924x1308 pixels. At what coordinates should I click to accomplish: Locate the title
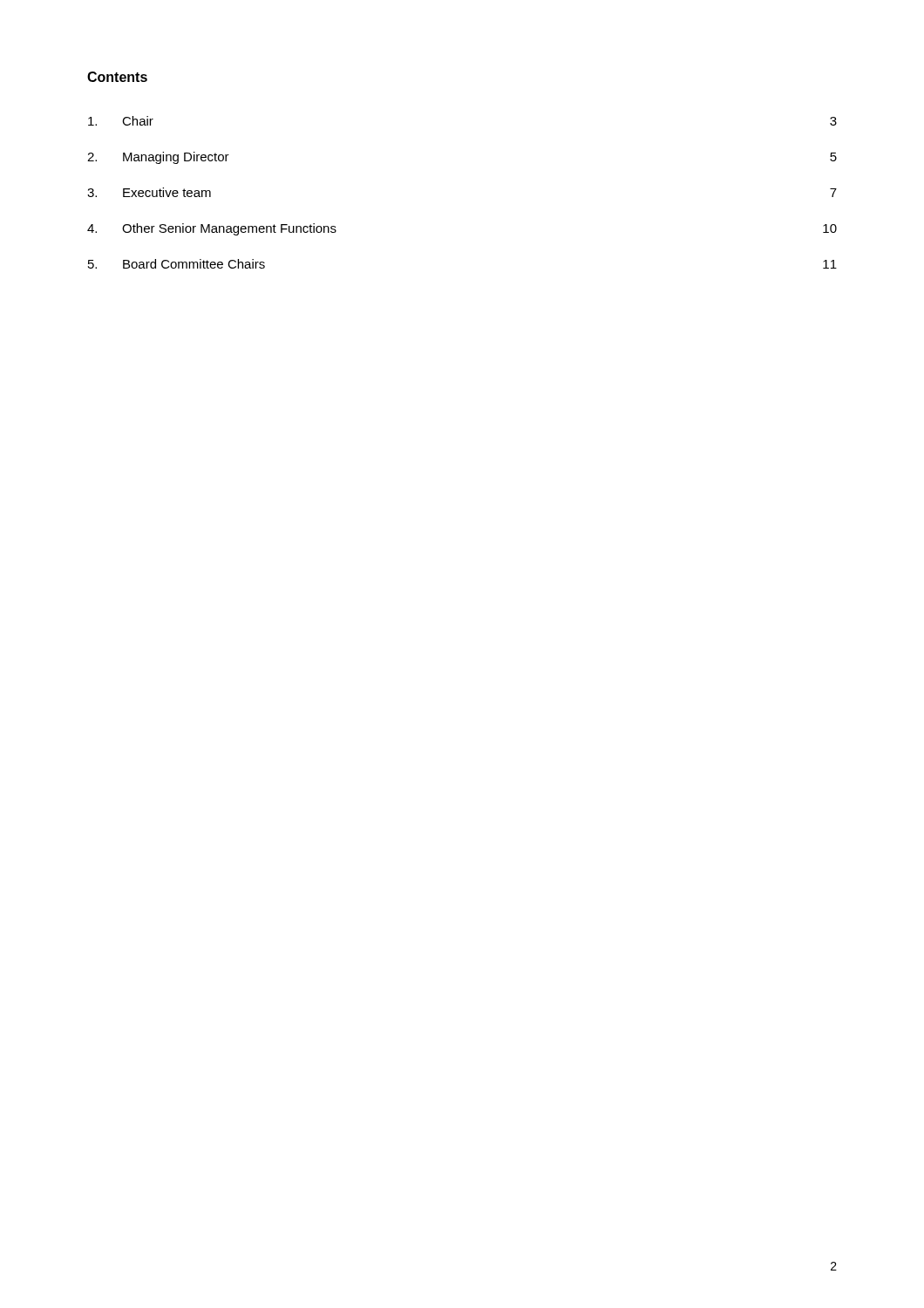click(x=117, y=77)
